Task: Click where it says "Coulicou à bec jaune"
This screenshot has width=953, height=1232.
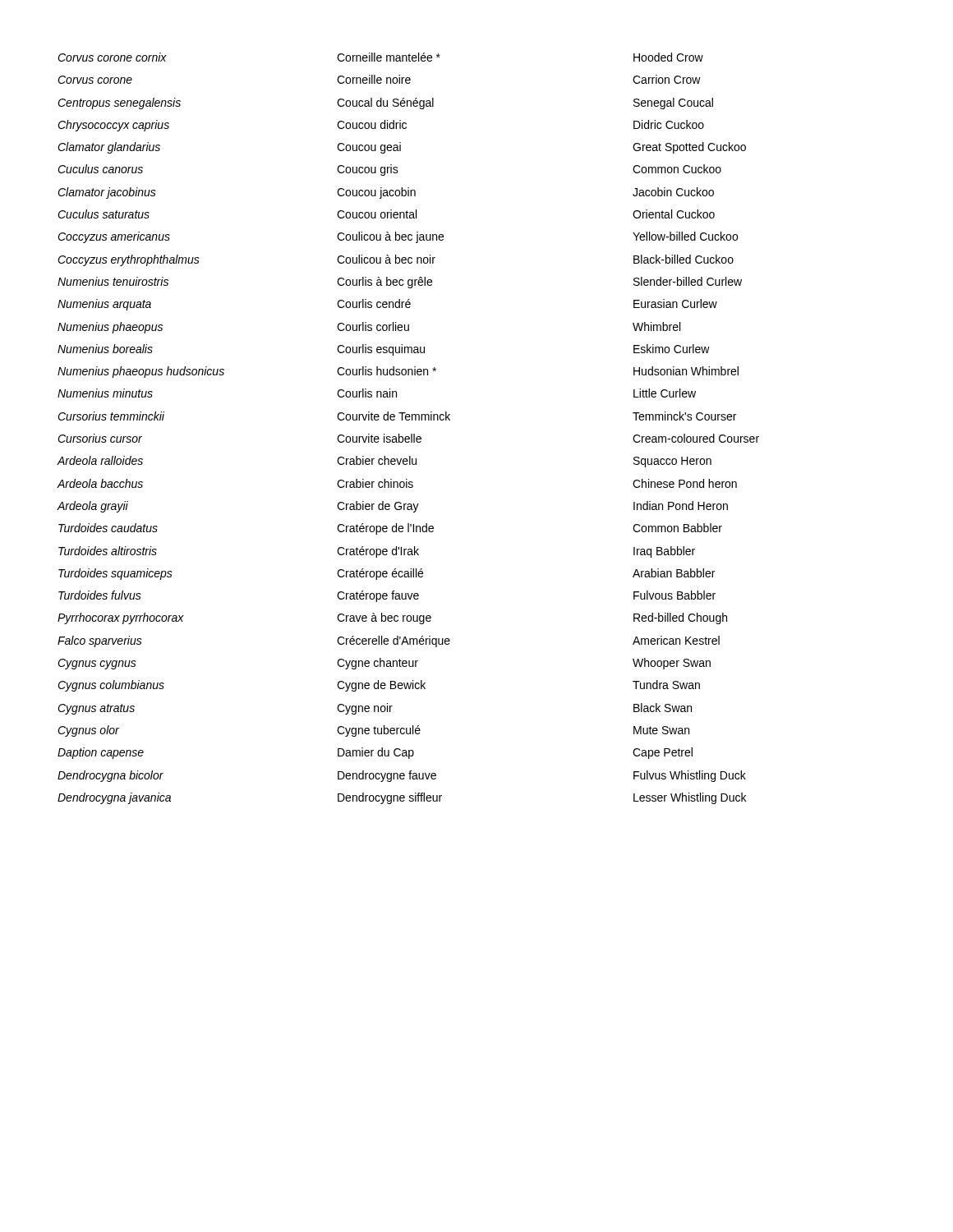Action: click(391, 237)
